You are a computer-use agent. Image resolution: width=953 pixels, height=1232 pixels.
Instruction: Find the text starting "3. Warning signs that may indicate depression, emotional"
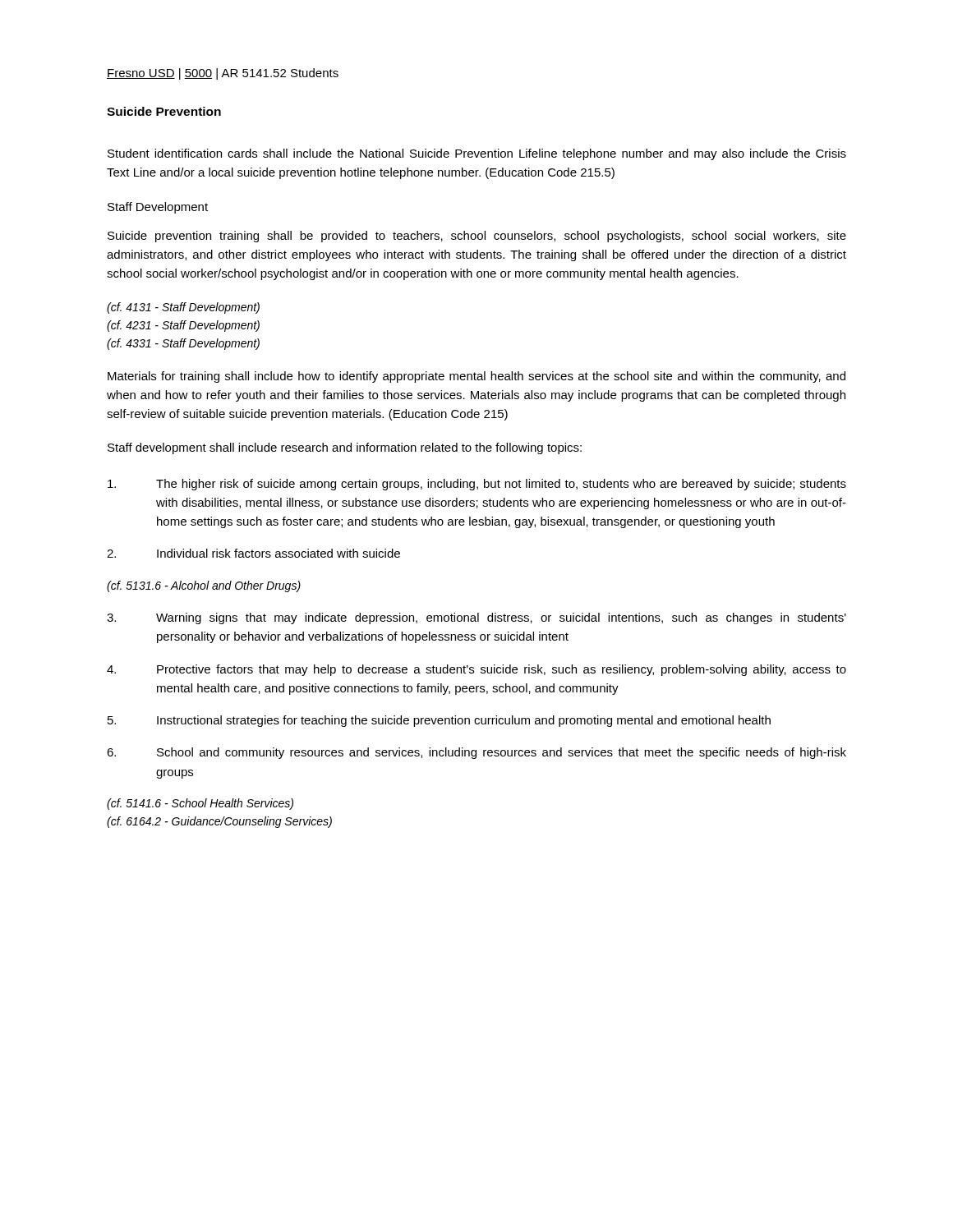[x=476, y=627]
